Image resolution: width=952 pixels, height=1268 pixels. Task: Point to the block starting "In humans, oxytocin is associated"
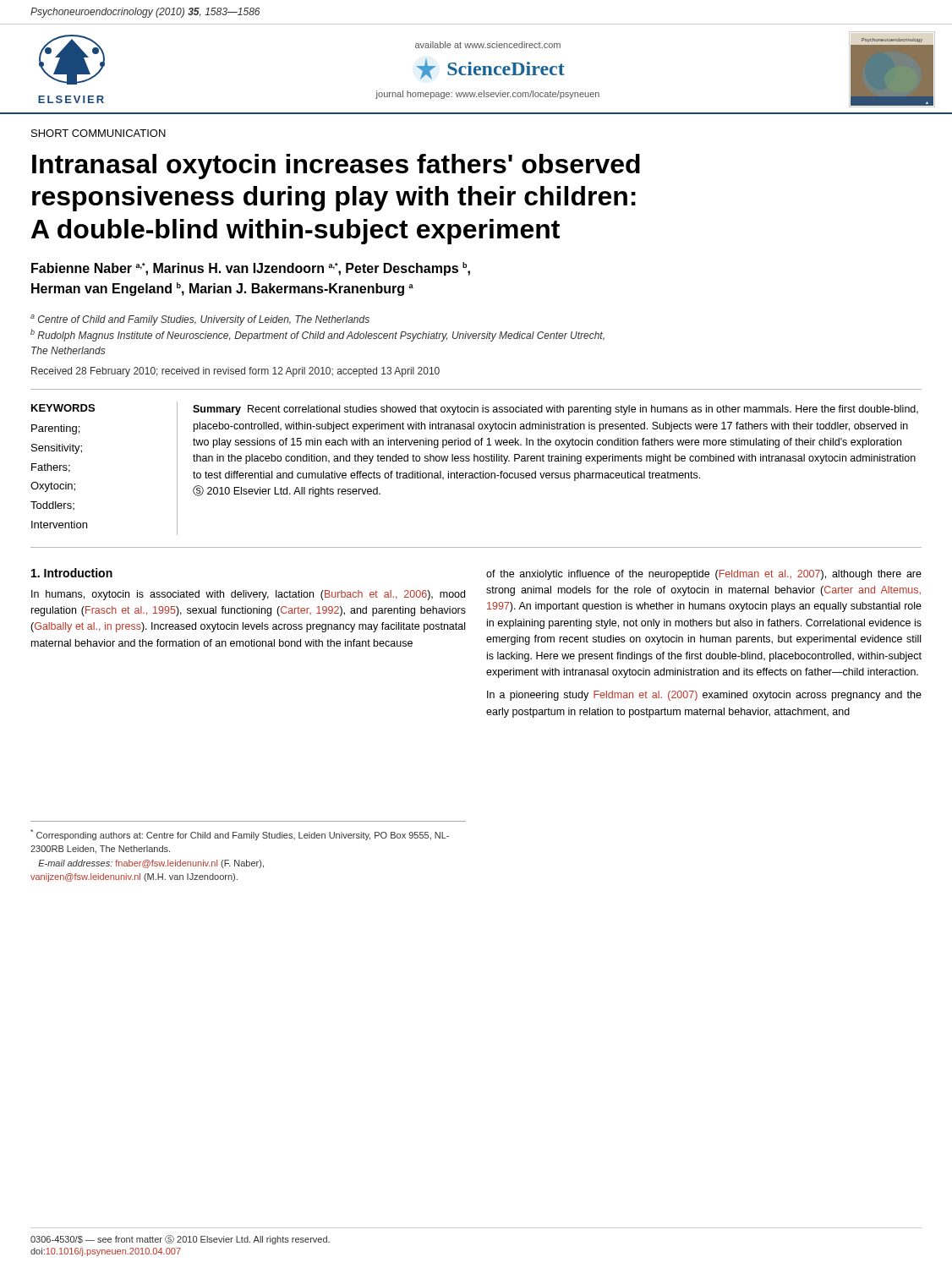point(248,619)
